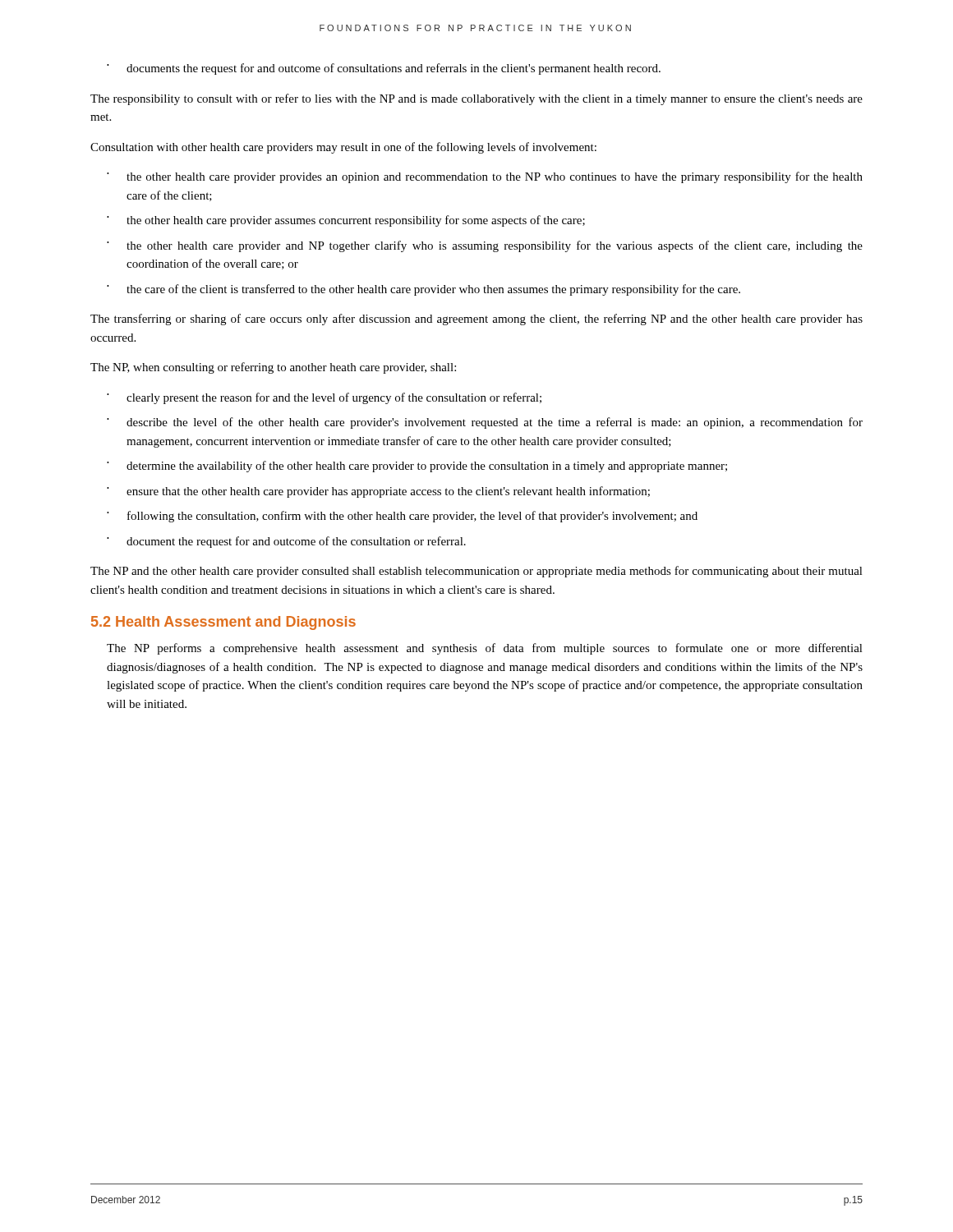
Task: Navigate to the region starting "• the other health care provider and"
Action: click(x=485, y=255)
